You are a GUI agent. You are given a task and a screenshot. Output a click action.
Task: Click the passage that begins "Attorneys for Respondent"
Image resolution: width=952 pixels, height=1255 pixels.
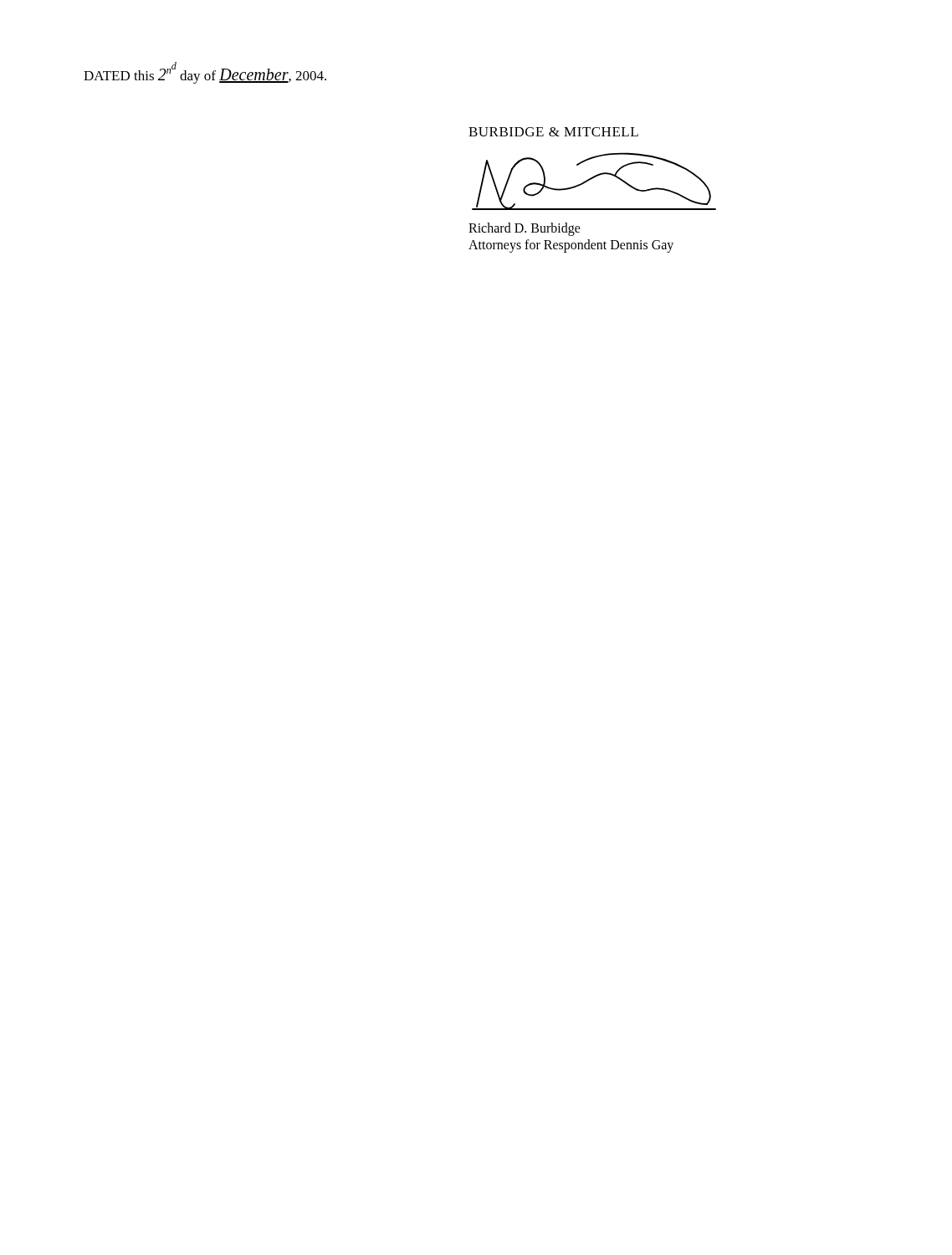pos(571,245)
